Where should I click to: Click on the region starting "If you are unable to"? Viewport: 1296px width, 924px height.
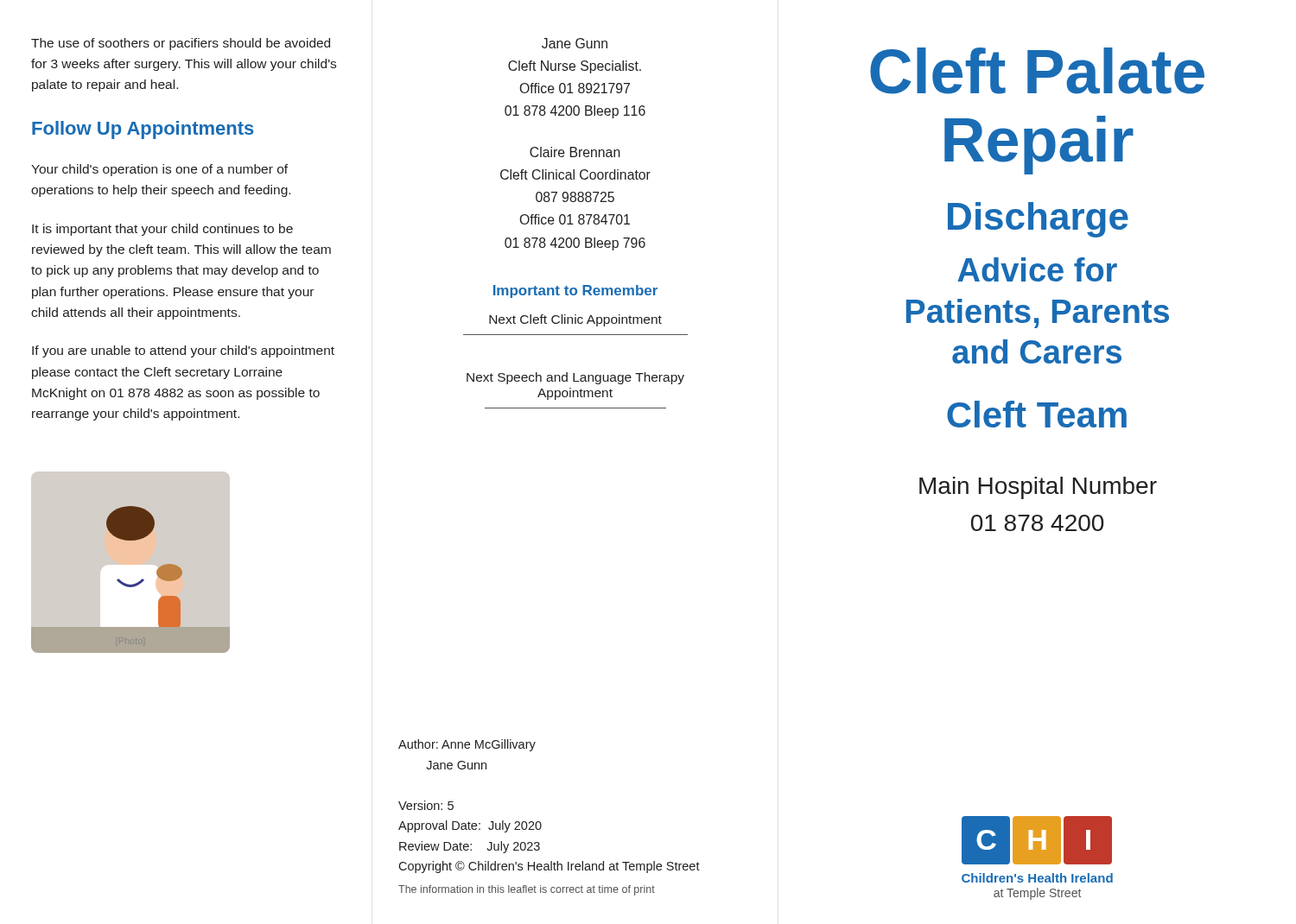(x=183, y=382)
